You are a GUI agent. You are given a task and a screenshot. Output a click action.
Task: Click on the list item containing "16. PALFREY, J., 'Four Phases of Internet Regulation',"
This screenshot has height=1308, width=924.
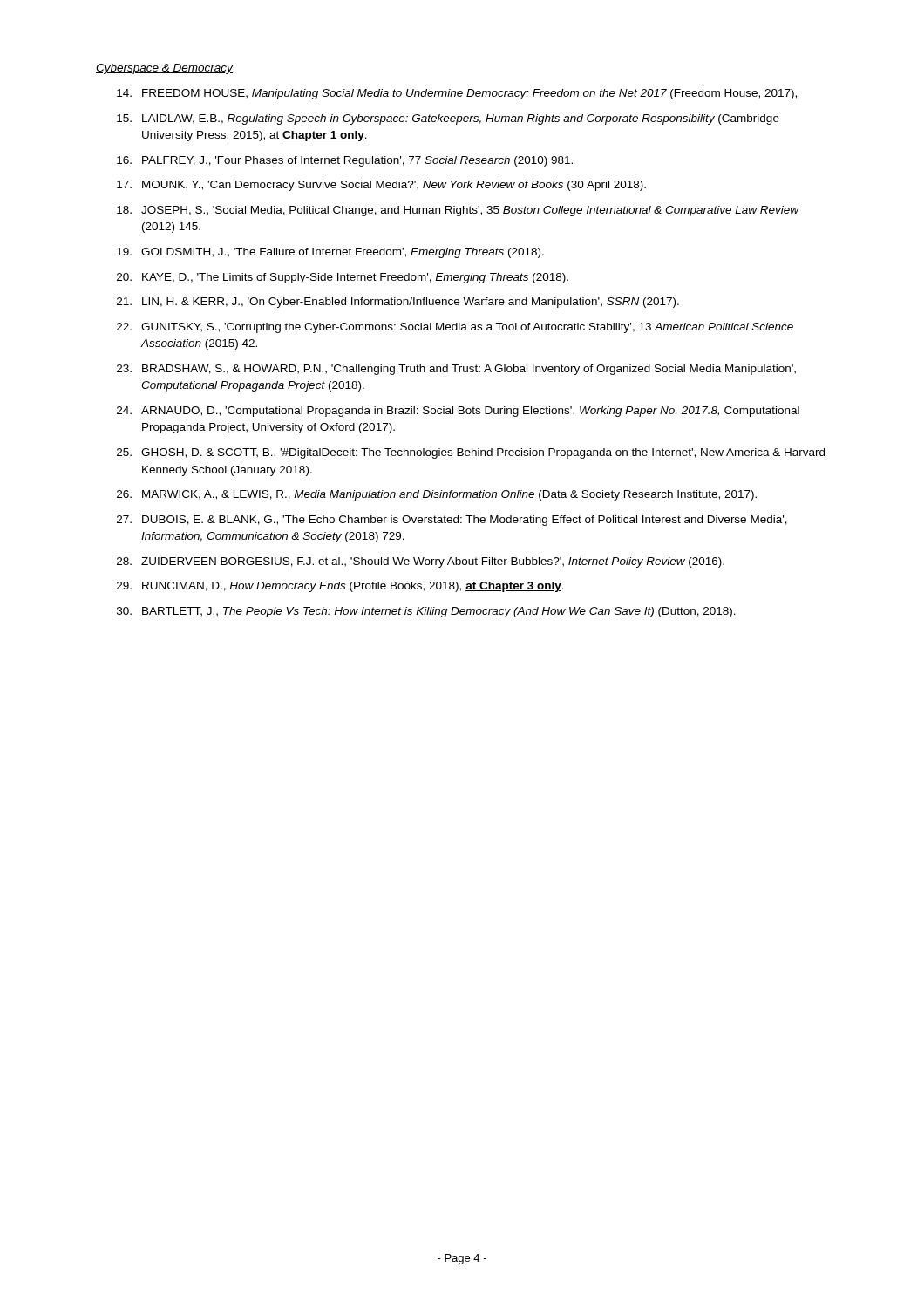(x=462, y=160)
